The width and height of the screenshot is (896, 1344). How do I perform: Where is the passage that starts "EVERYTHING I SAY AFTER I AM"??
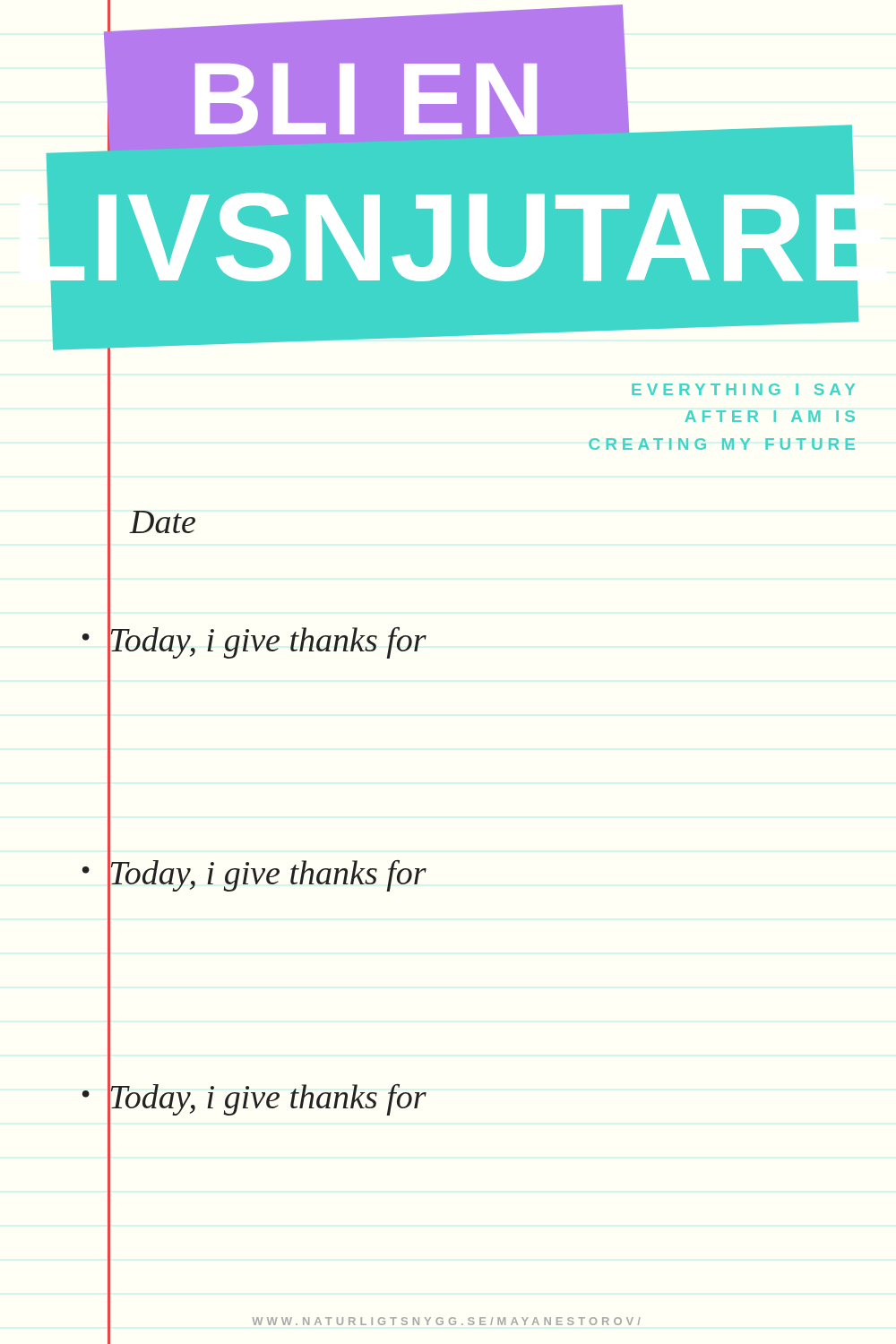[724, 417]
